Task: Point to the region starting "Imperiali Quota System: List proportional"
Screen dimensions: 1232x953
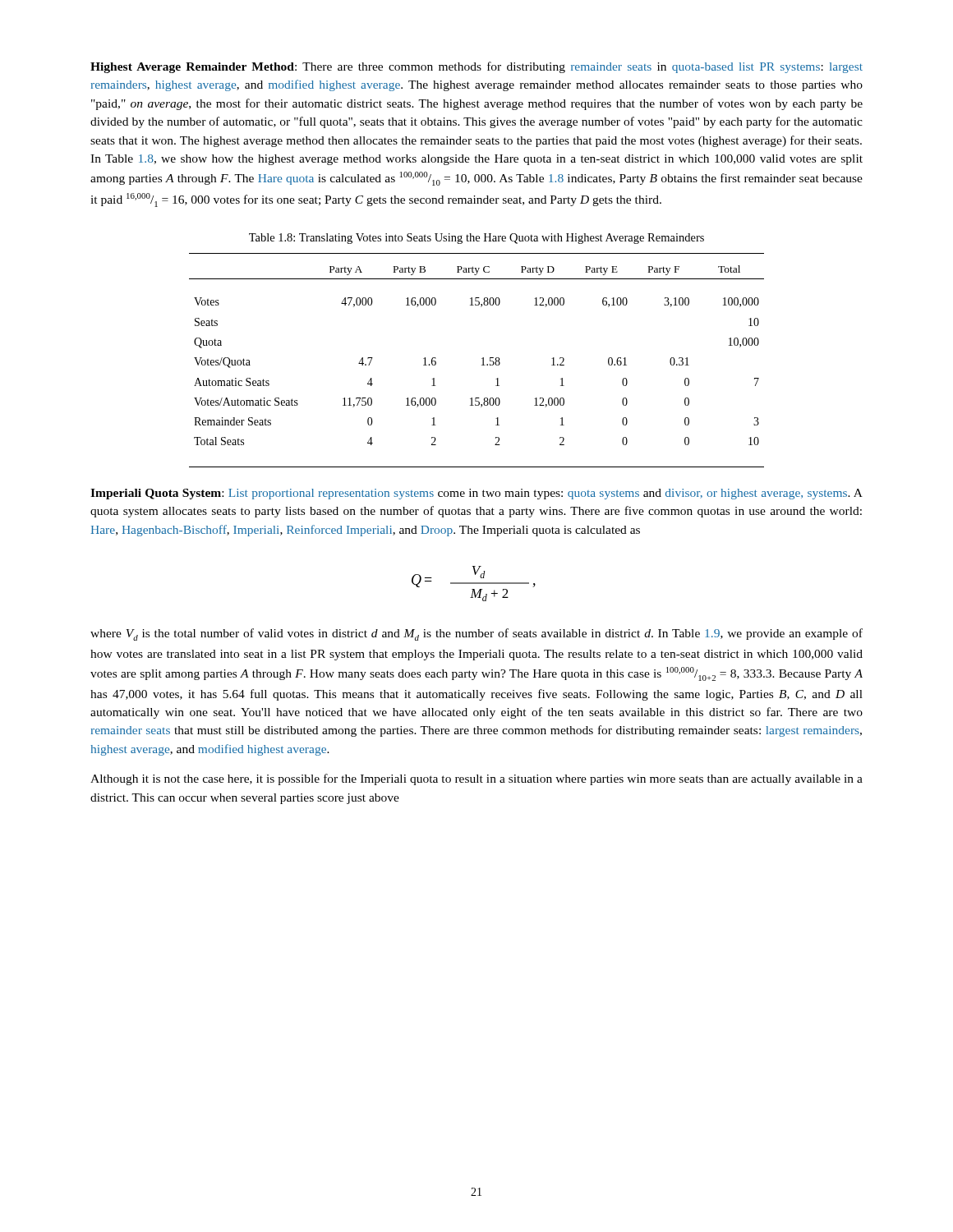Action: point(476,511)
